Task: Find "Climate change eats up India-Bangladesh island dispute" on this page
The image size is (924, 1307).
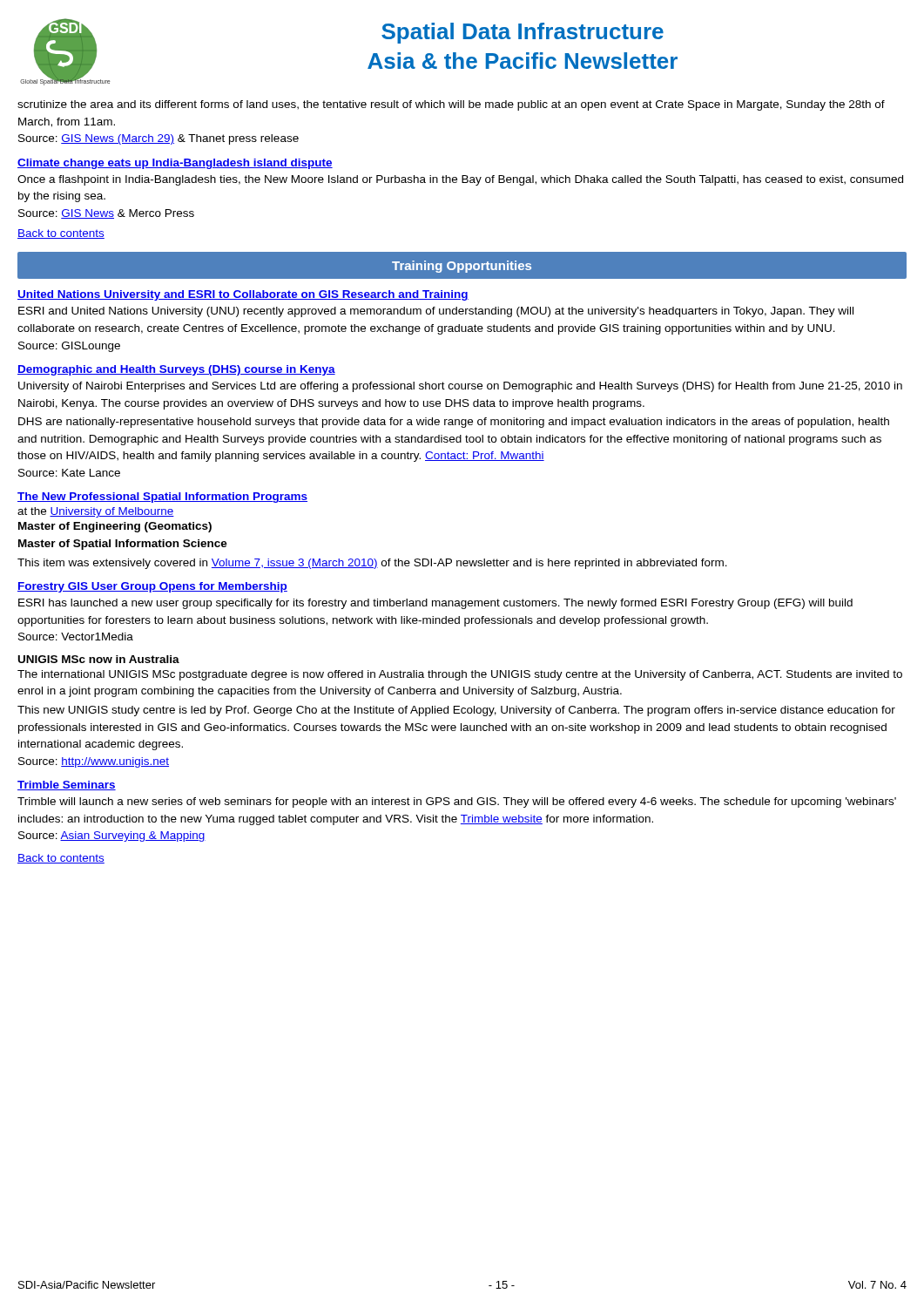Action: 175,164
